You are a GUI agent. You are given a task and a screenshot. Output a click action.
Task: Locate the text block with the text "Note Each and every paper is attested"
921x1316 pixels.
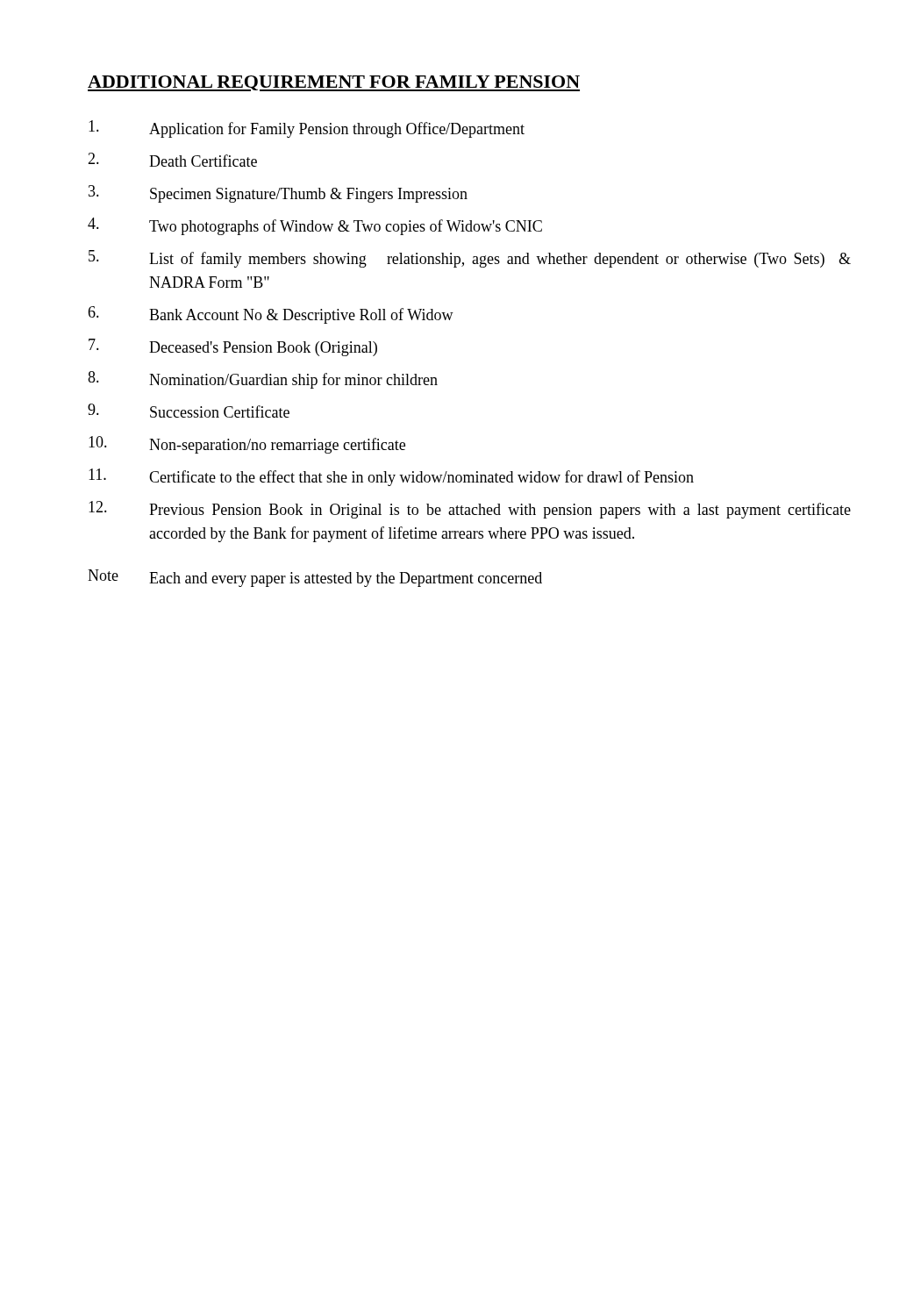pos(469,579)
